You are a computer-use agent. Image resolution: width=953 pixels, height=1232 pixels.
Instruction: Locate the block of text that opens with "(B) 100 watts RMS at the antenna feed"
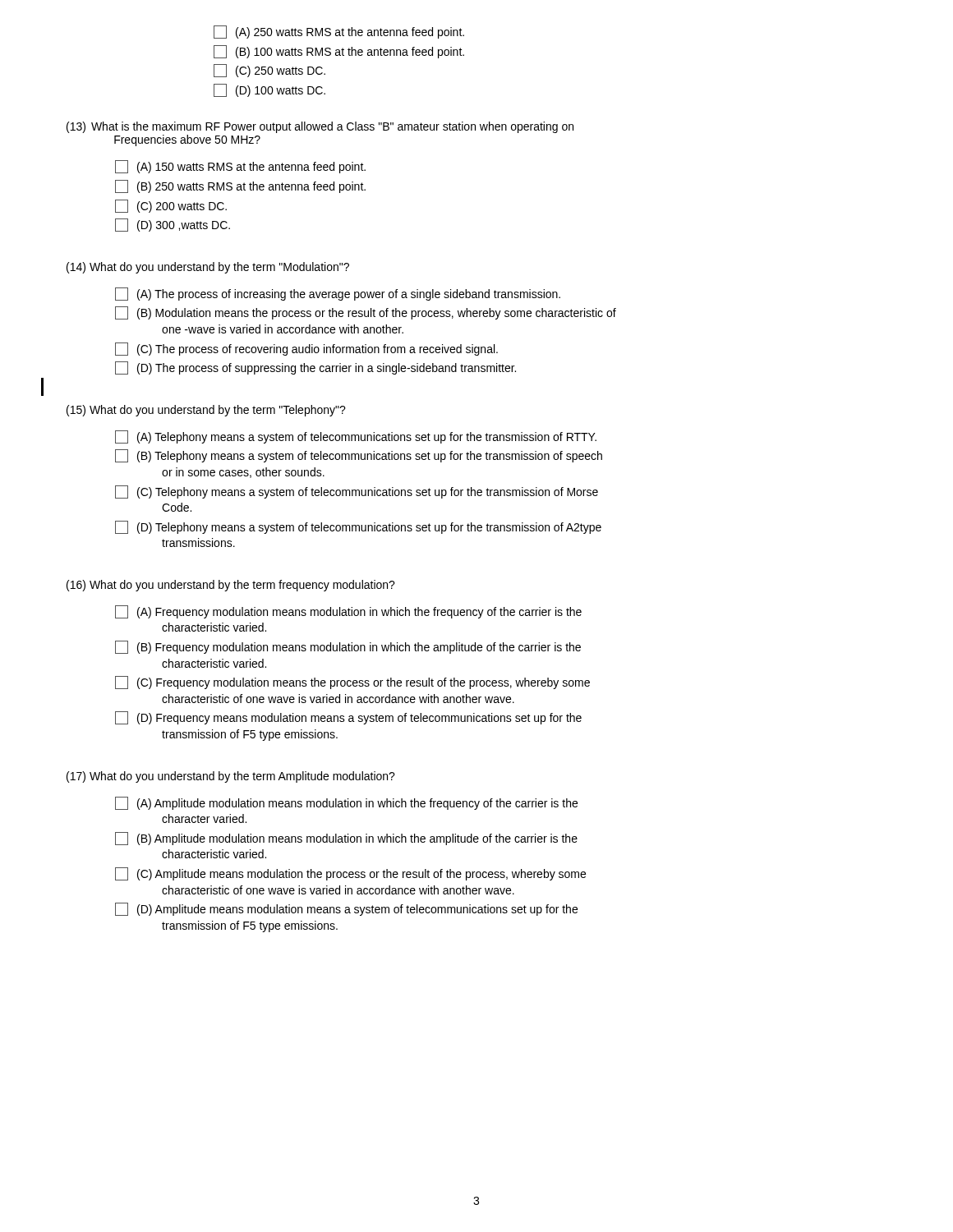pyautogui.click(x=339, y=52)
